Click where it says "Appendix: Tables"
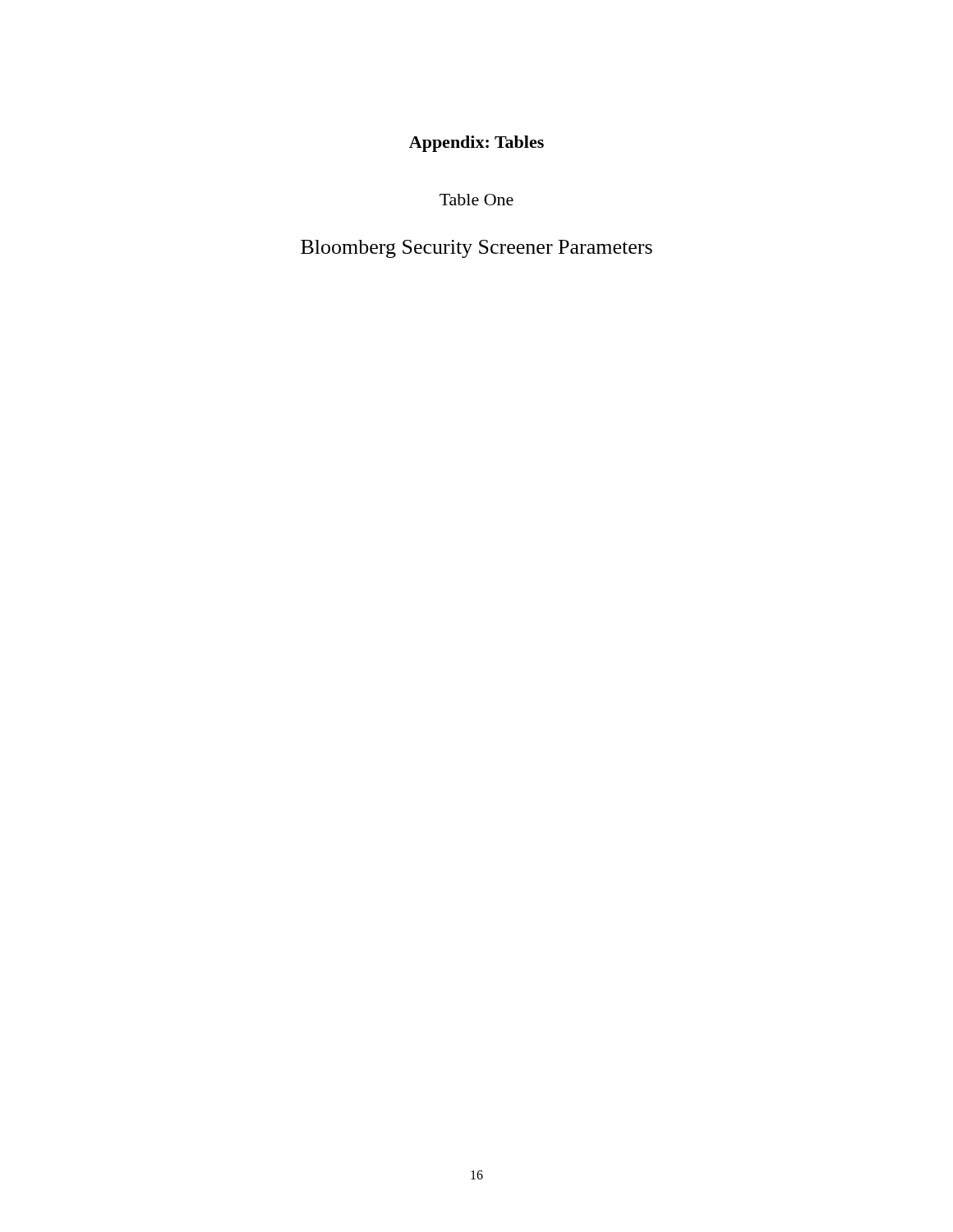Screen dimensions: 1232x953 click(x=476, y=142)
